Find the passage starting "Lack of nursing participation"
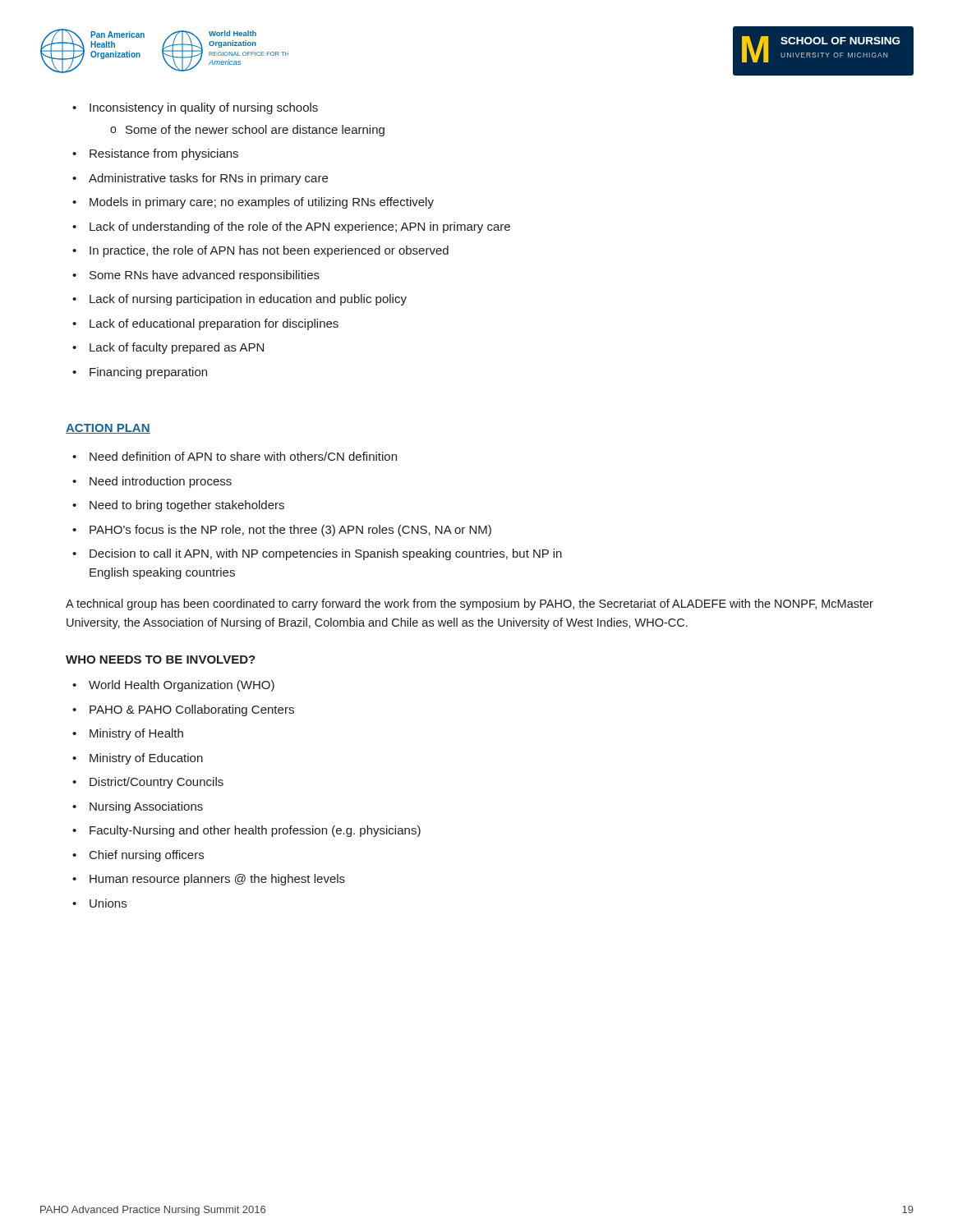The width and height of the screenshot is (953, 1232). click(248, 299)
